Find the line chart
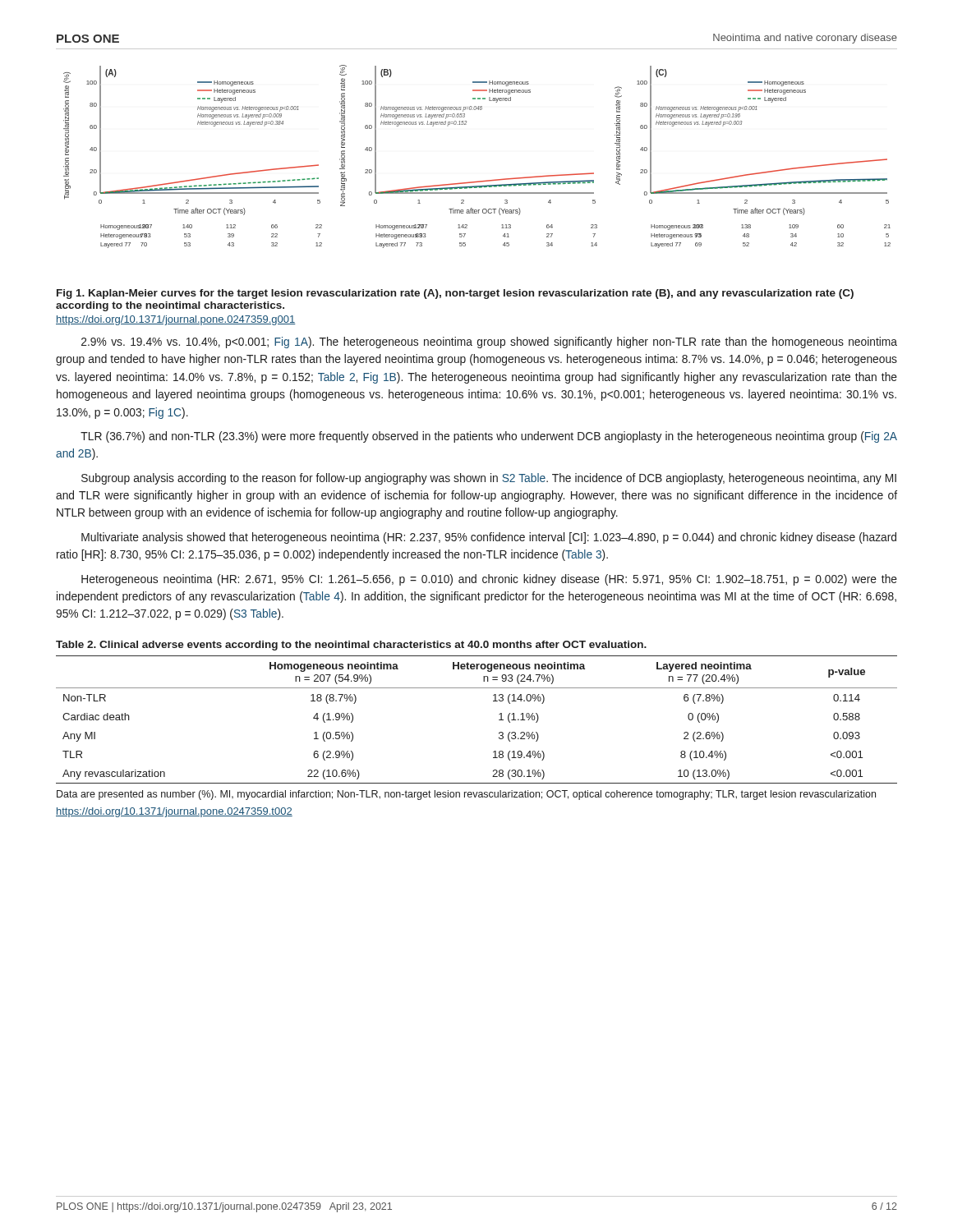Screen dimensions: 1232x953 [x=476, y=170]
